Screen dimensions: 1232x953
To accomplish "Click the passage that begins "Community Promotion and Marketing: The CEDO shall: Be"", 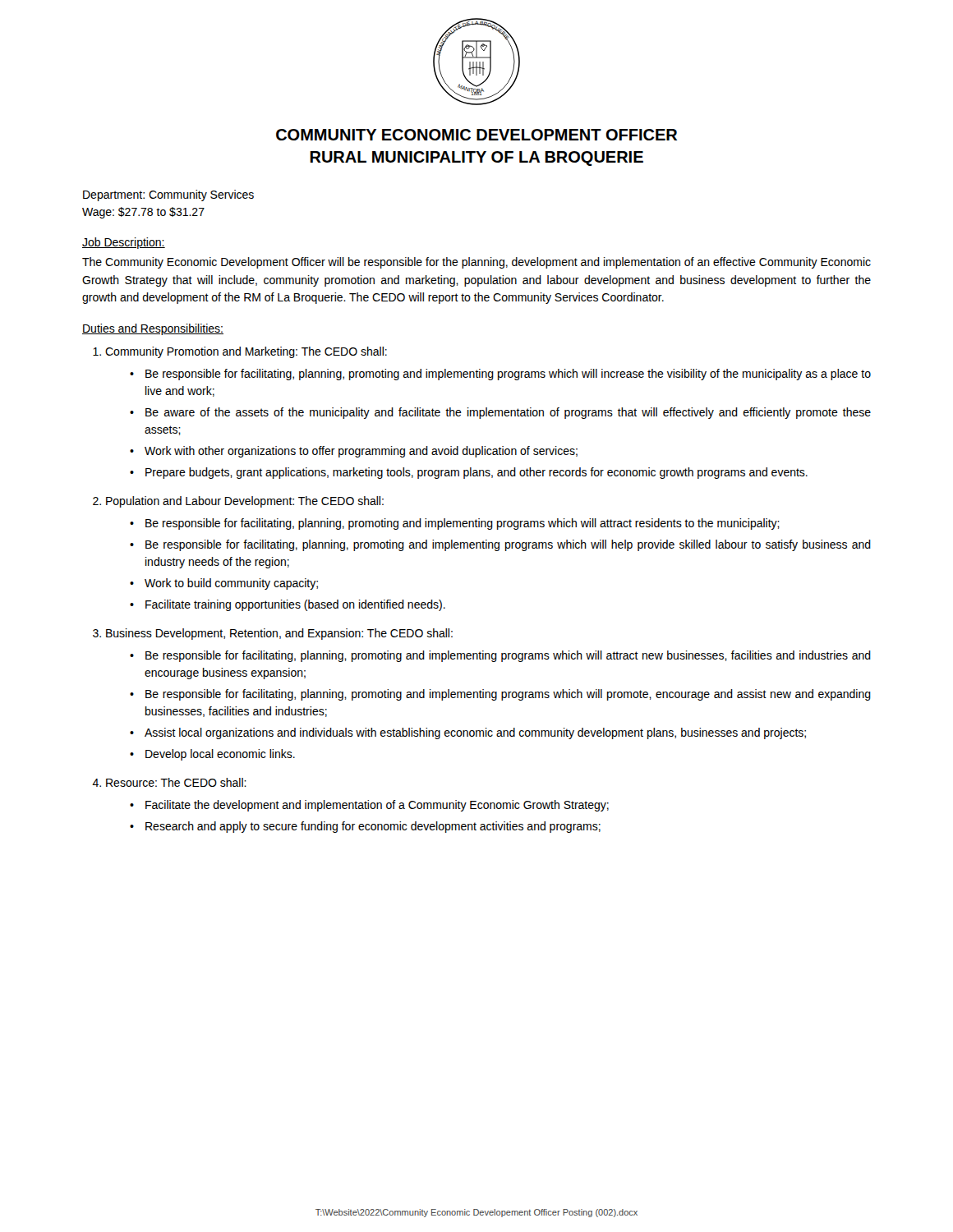I will tap(488, 413).
